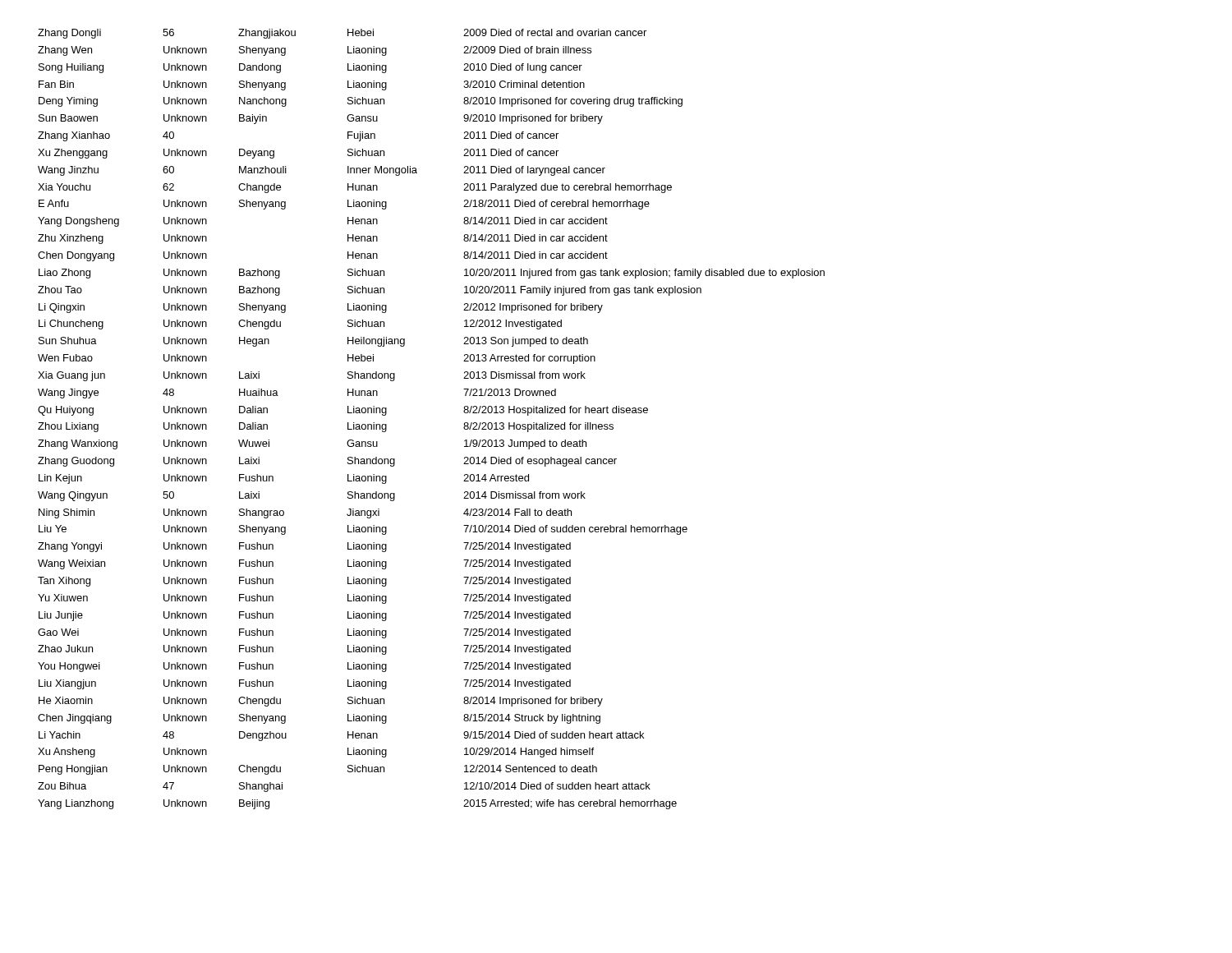Screen dimensions: 953x1232
Task: Locate the table with the text "Yang Lianzhong"
Action: [616, 419]
